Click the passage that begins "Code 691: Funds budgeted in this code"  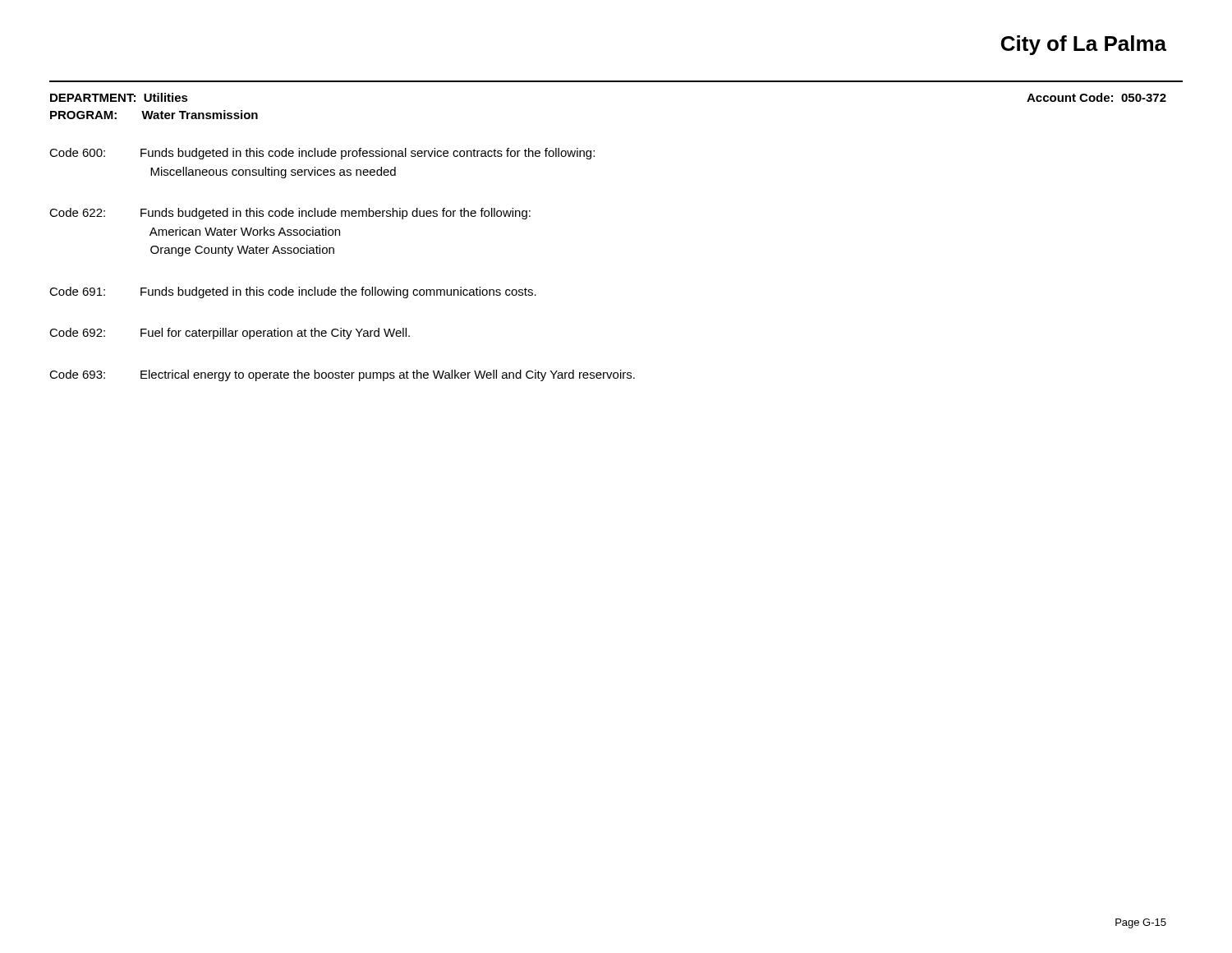tap(293, 292)
